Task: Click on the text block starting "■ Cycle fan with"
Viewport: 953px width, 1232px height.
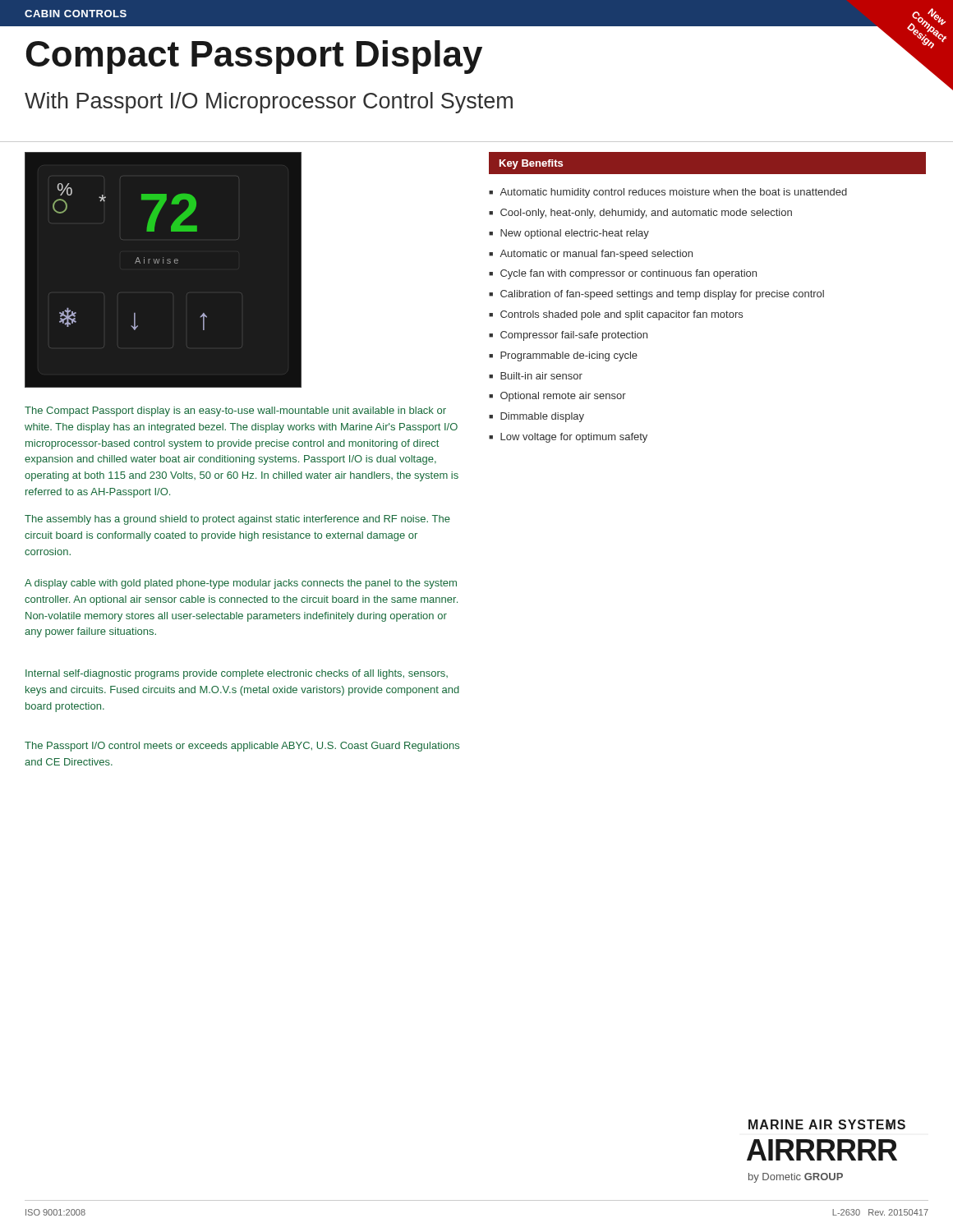Action: tap(623, 274)
